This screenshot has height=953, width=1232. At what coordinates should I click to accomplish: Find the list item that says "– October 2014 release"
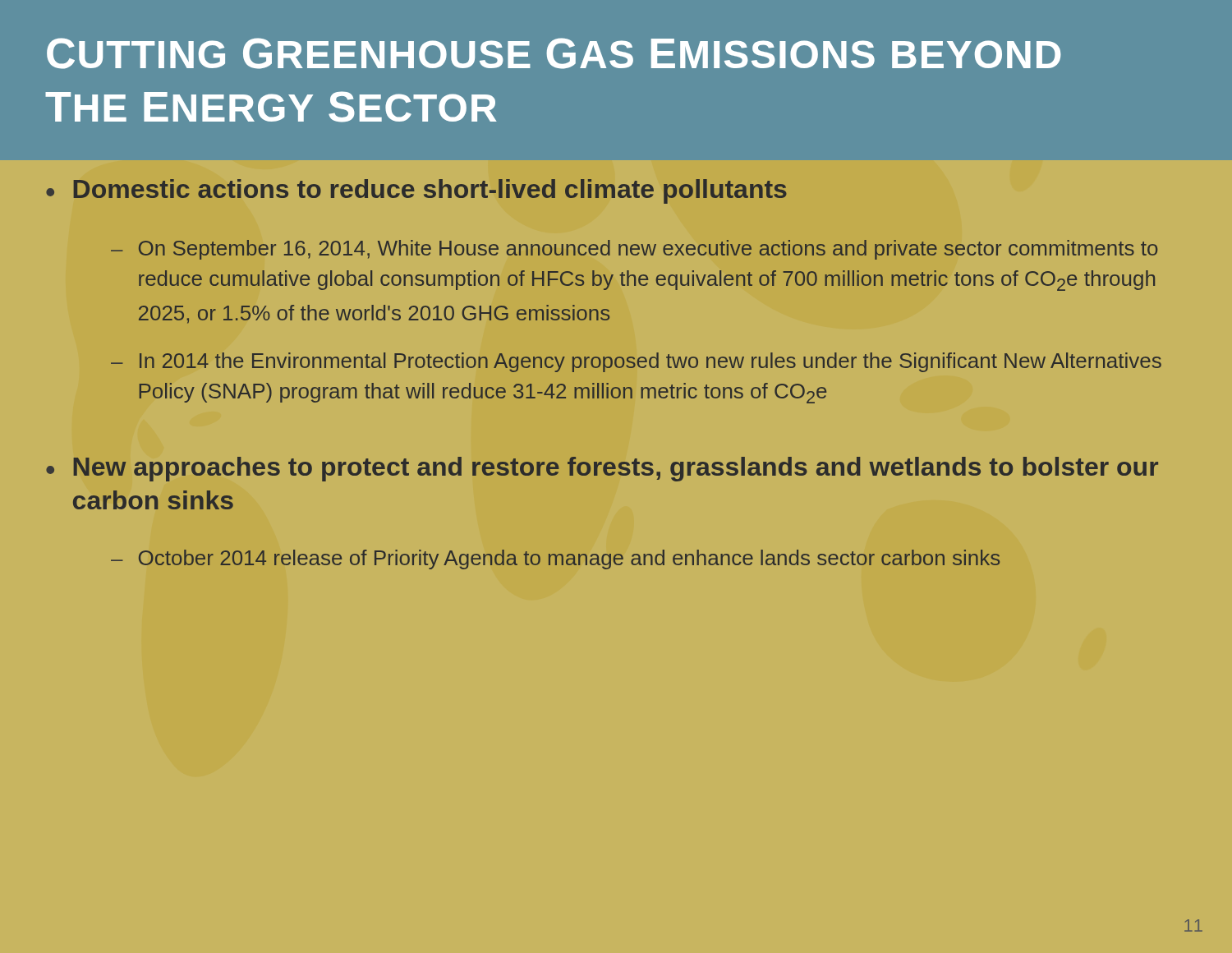[556, 559]
